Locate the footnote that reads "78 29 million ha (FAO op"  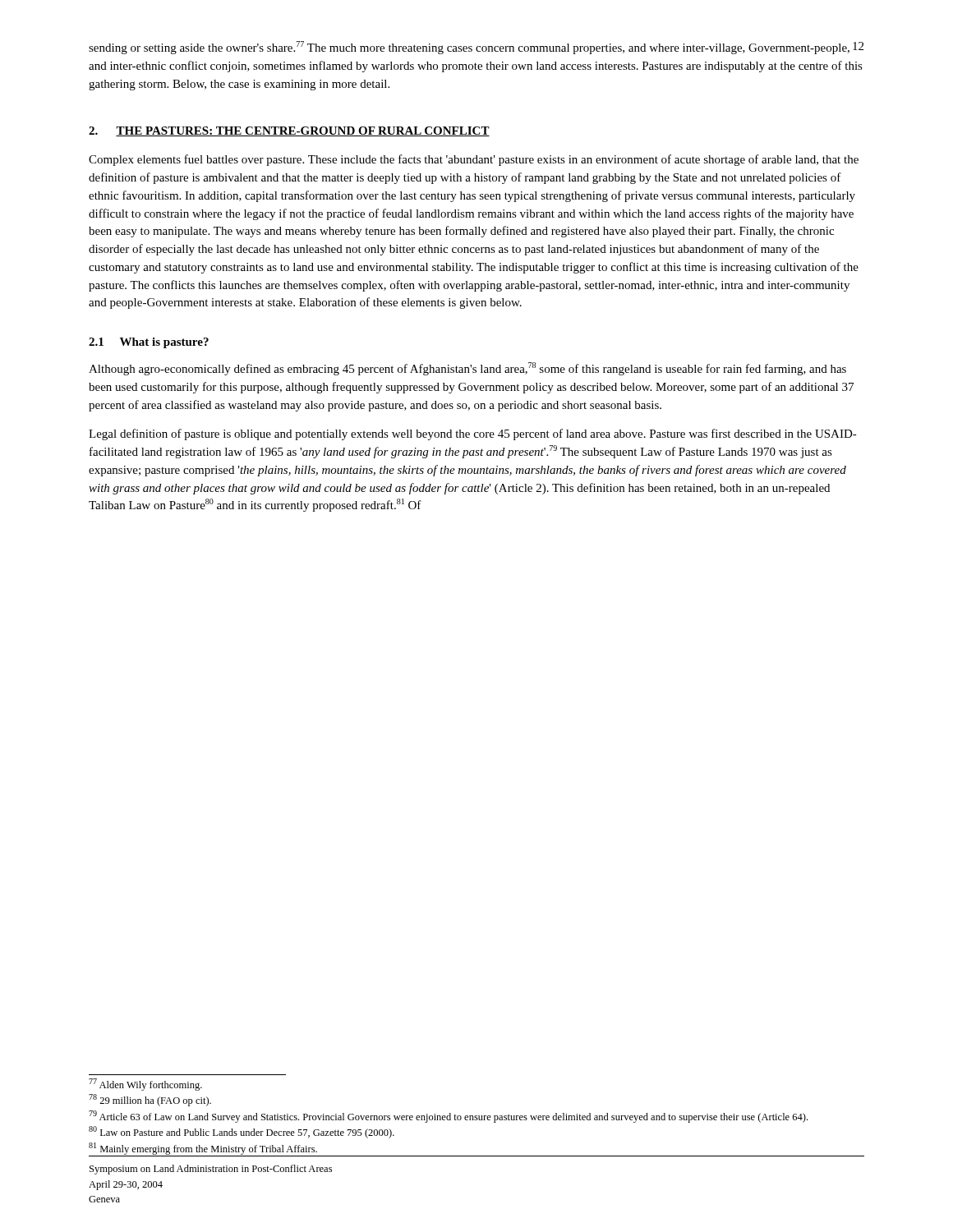[x=150, y=1100]
